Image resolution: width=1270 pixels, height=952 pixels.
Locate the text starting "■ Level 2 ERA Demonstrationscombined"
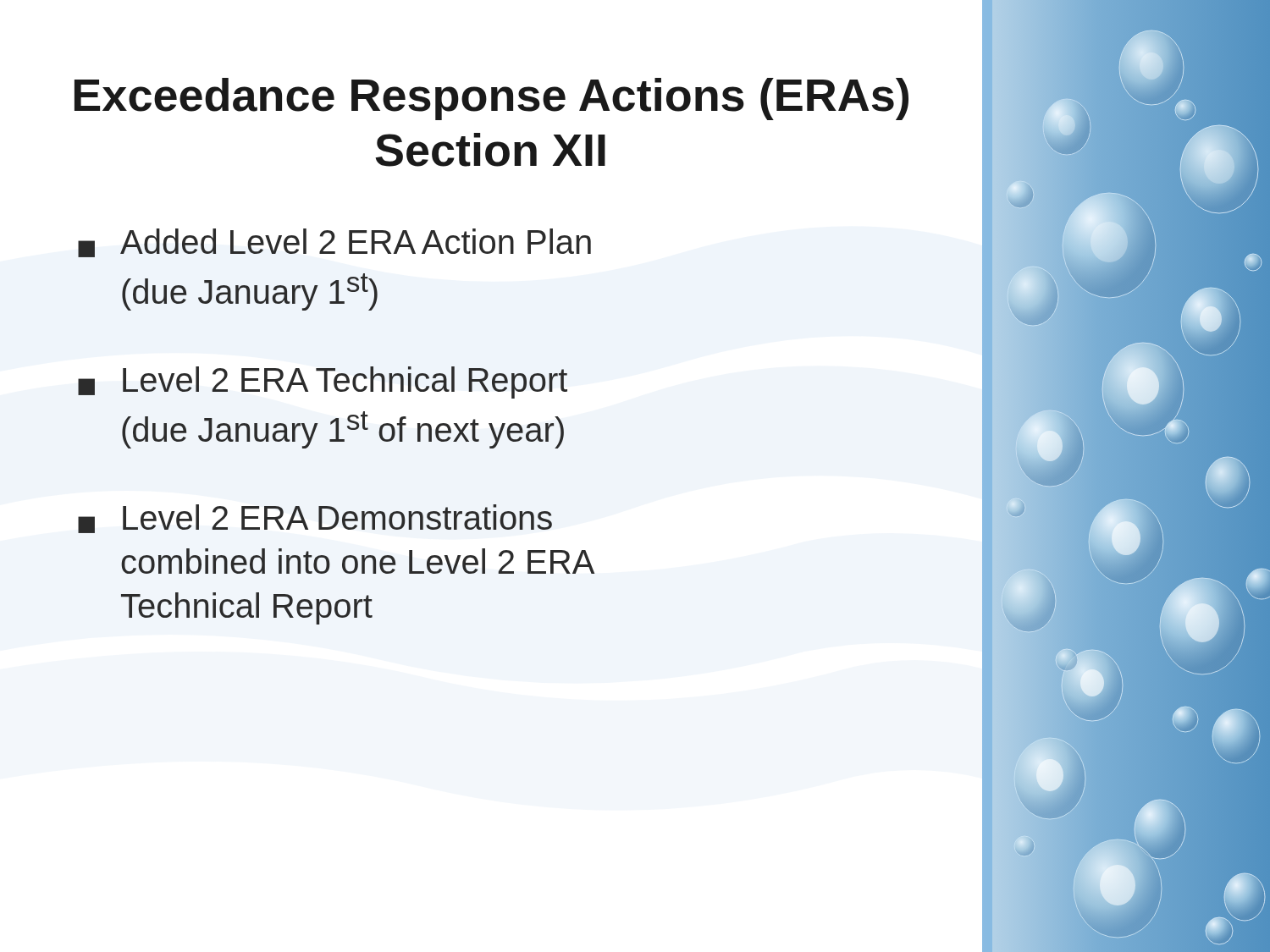(x=495, y=562)
